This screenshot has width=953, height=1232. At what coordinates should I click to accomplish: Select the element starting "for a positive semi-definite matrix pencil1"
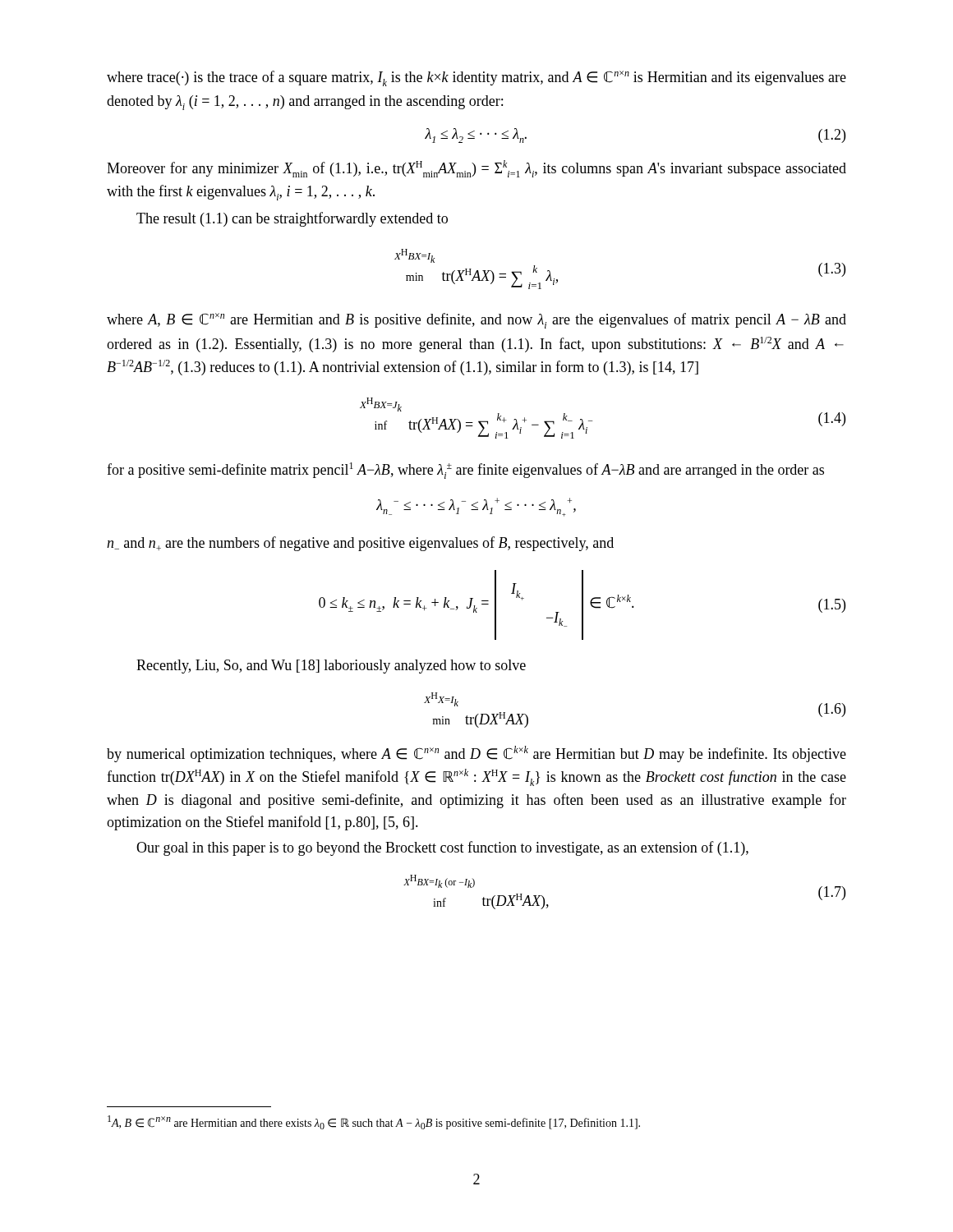tap(466, 470)
